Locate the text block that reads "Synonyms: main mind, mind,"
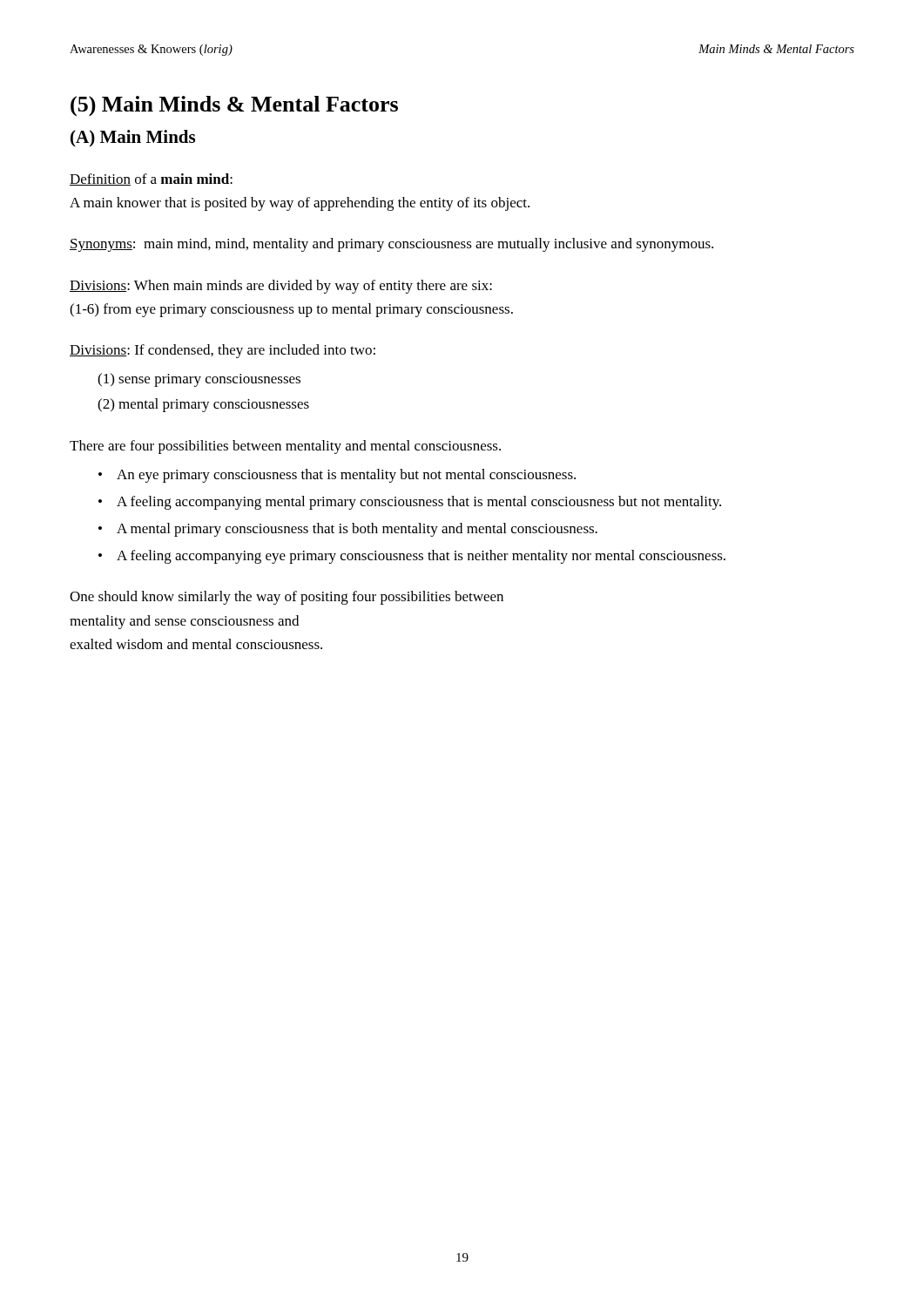Image resolution: width=924 pixels, height=1307 pixels. coord(462,244)
